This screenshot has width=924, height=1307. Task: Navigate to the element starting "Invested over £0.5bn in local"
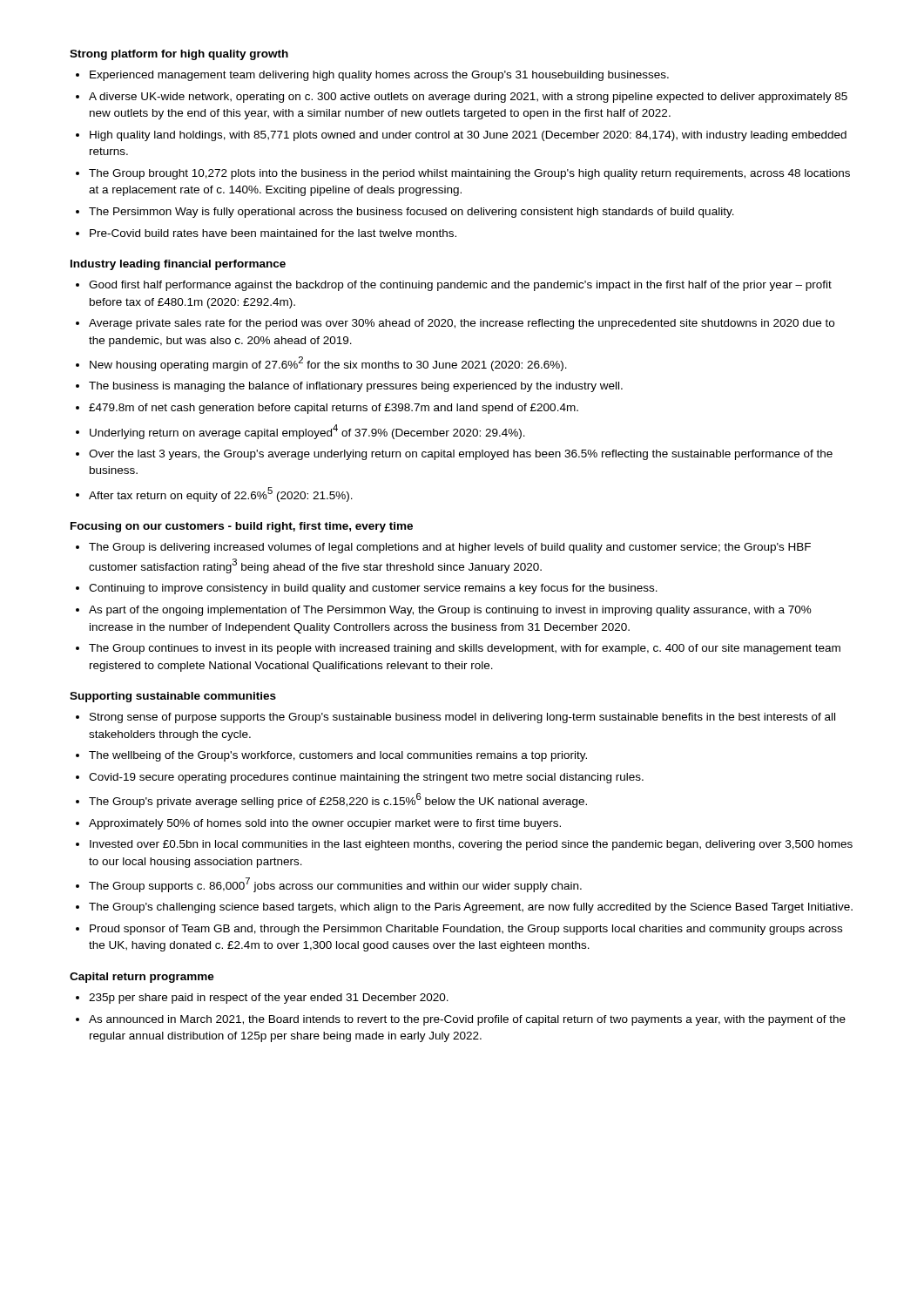click(471, 852)
